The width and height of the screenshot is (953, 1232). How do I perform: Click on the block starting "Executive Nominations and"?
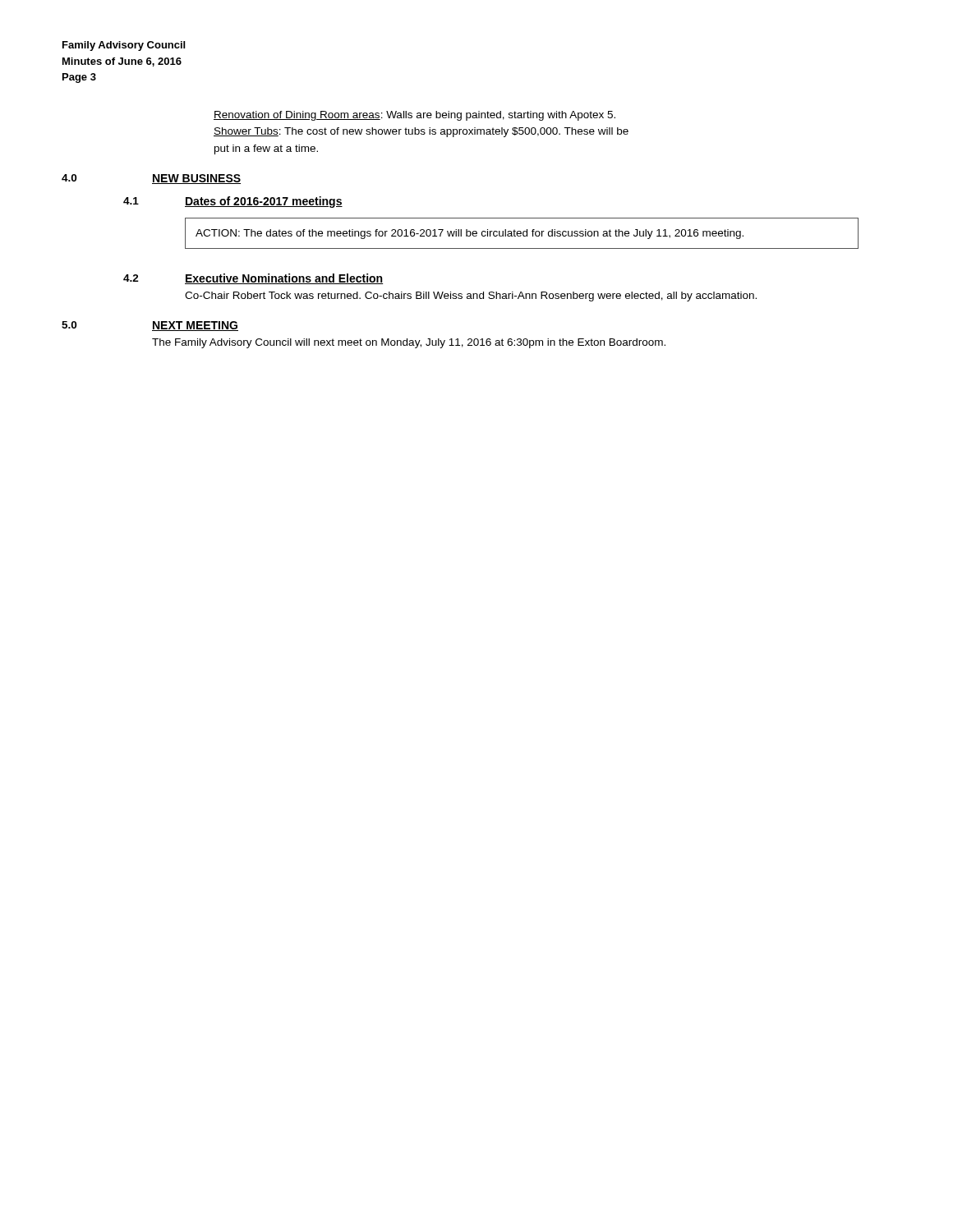284,278
